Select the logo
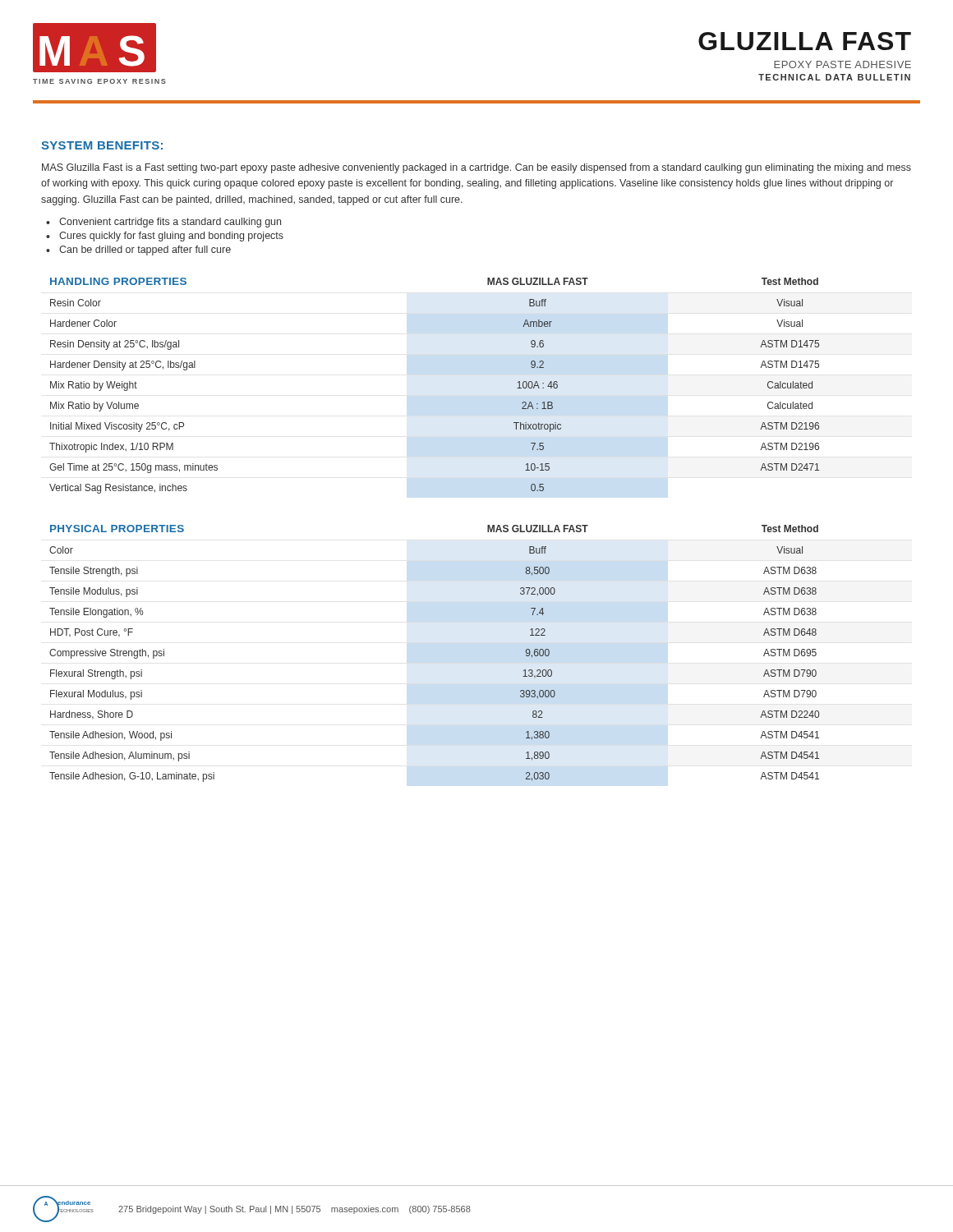Viewport: 953px width, 1232px height. 119,56
